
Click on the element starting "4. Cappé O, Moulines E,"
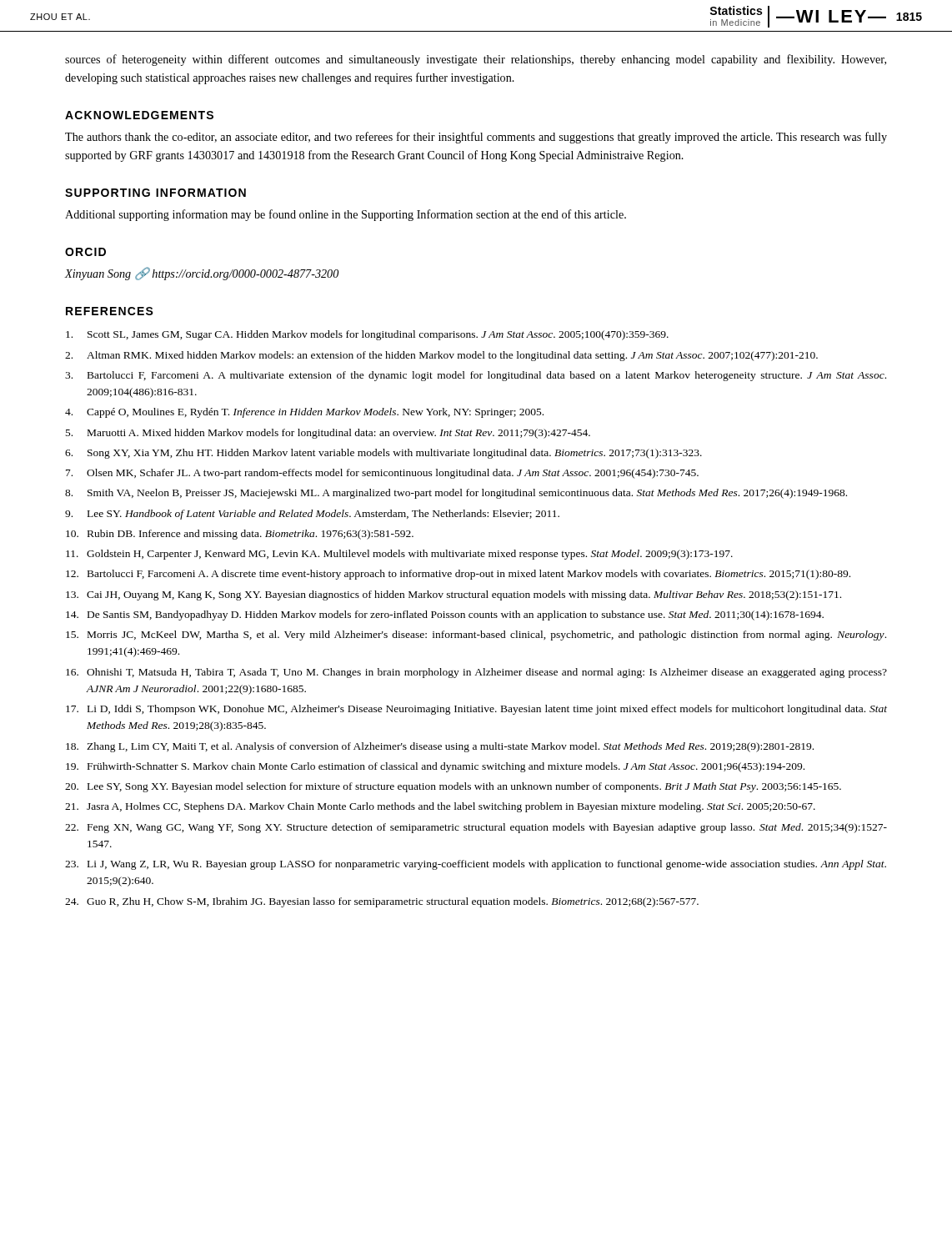click(476, 413)
